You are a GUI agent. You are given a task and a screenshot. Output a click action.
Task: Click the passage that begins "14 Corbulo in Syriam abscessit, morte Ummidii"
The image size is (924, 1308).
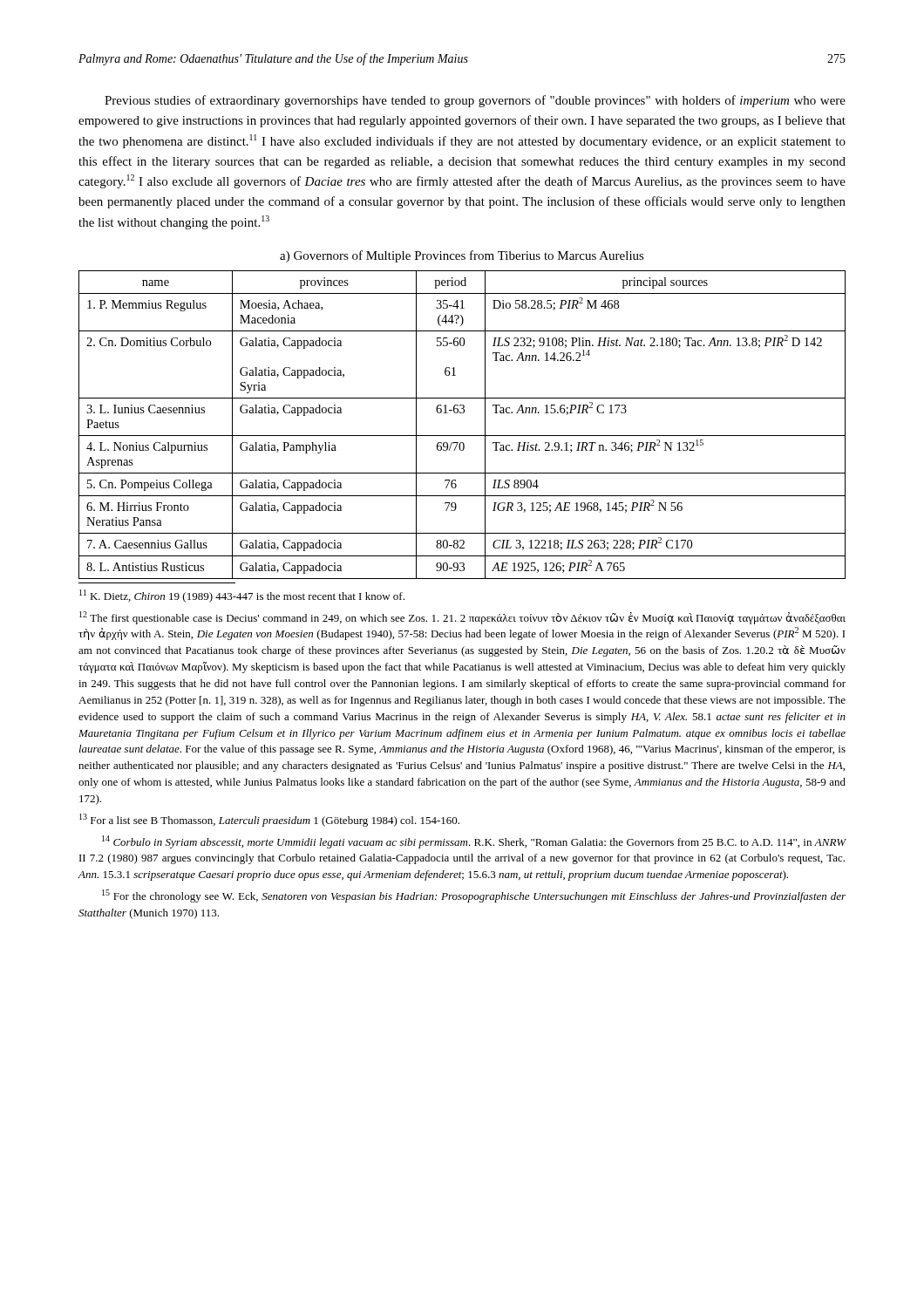[x=462, y=858]
